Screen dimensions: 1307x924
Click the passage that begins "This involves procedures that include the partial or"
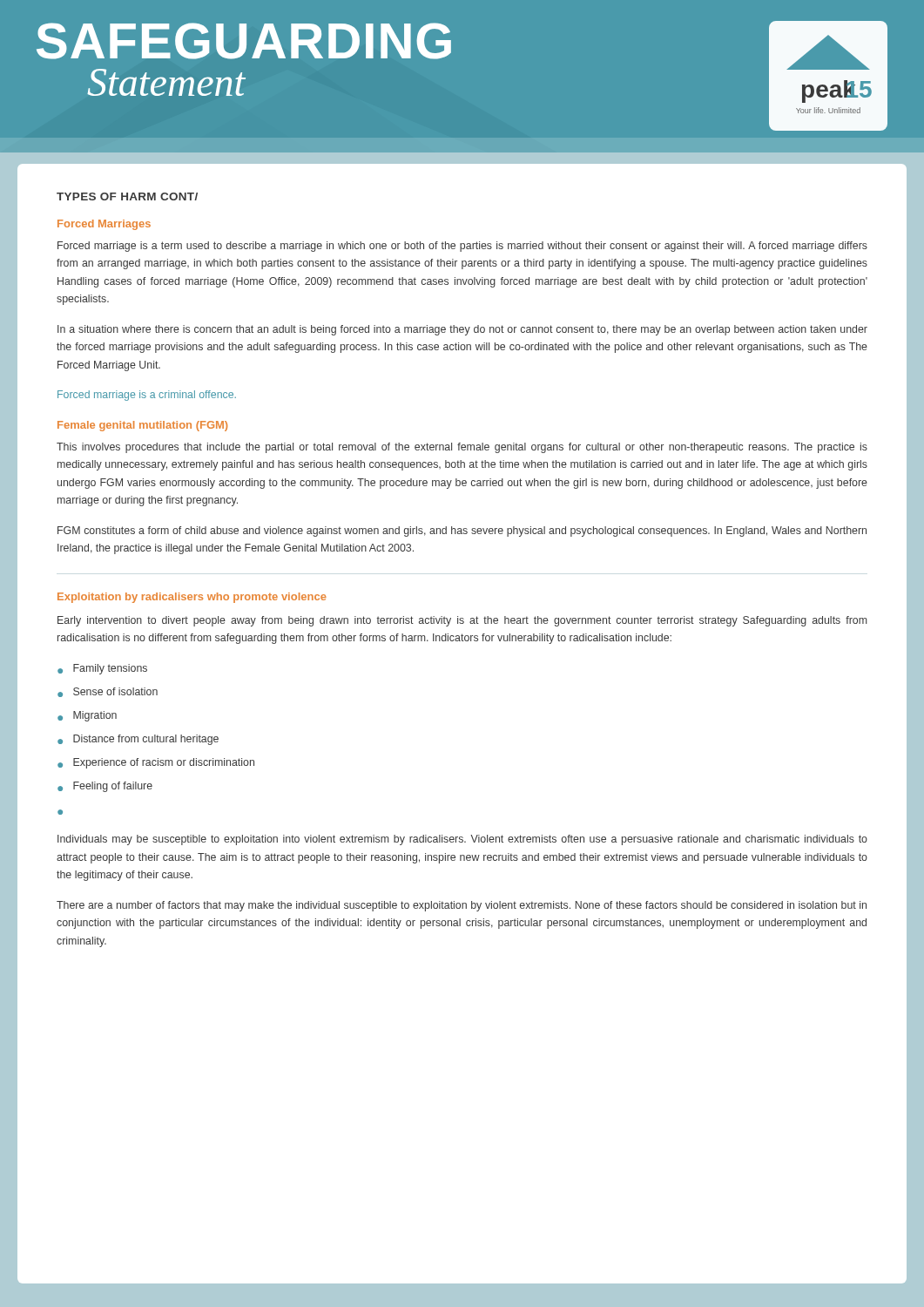(462, 474)
